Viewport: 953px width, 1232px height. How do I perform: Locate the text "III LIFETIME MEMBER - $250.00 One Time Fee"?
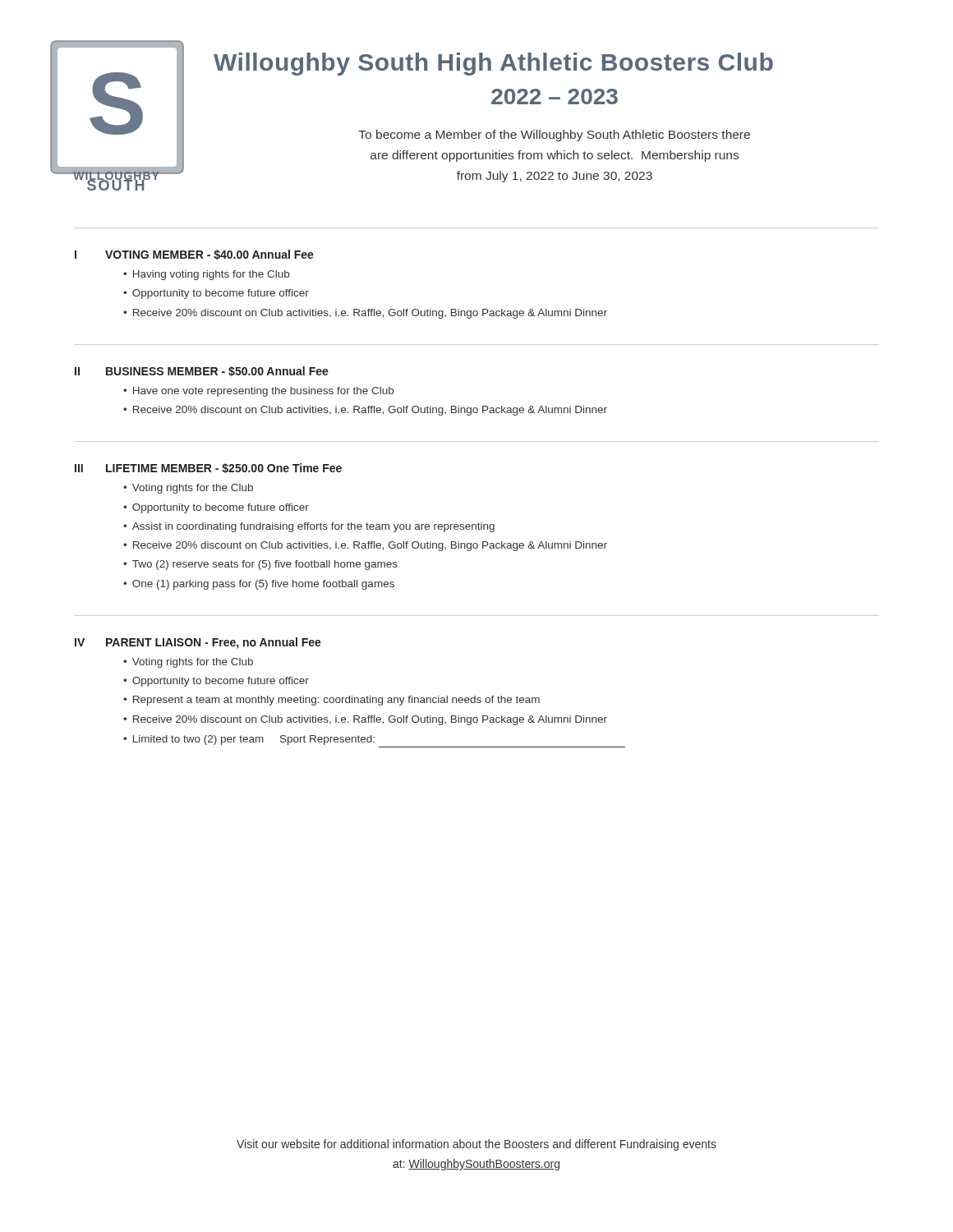(208, 468)
